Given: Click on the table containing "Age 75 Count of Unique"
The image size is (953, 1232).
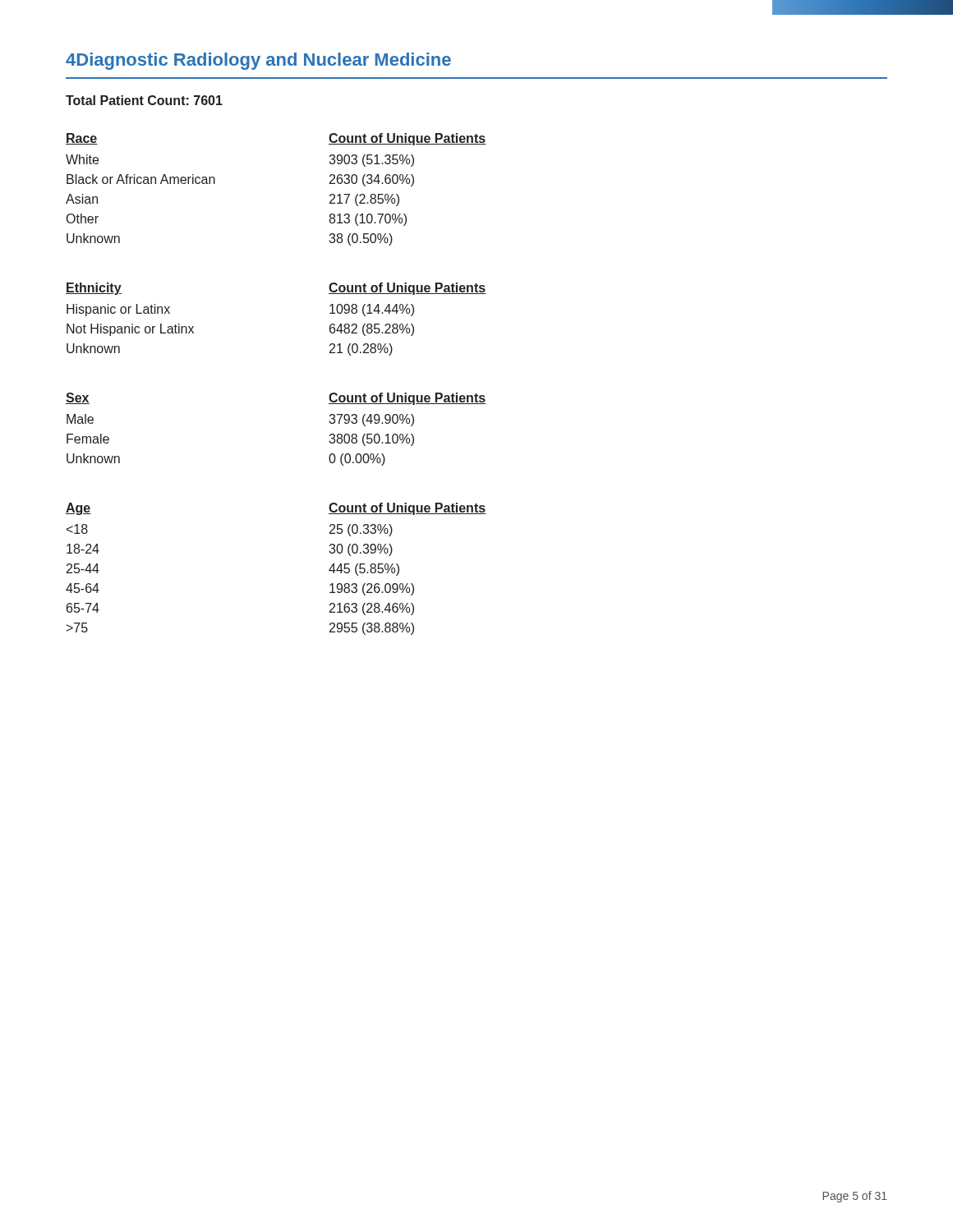Looking at the screenshot, I should coord(476,571).
